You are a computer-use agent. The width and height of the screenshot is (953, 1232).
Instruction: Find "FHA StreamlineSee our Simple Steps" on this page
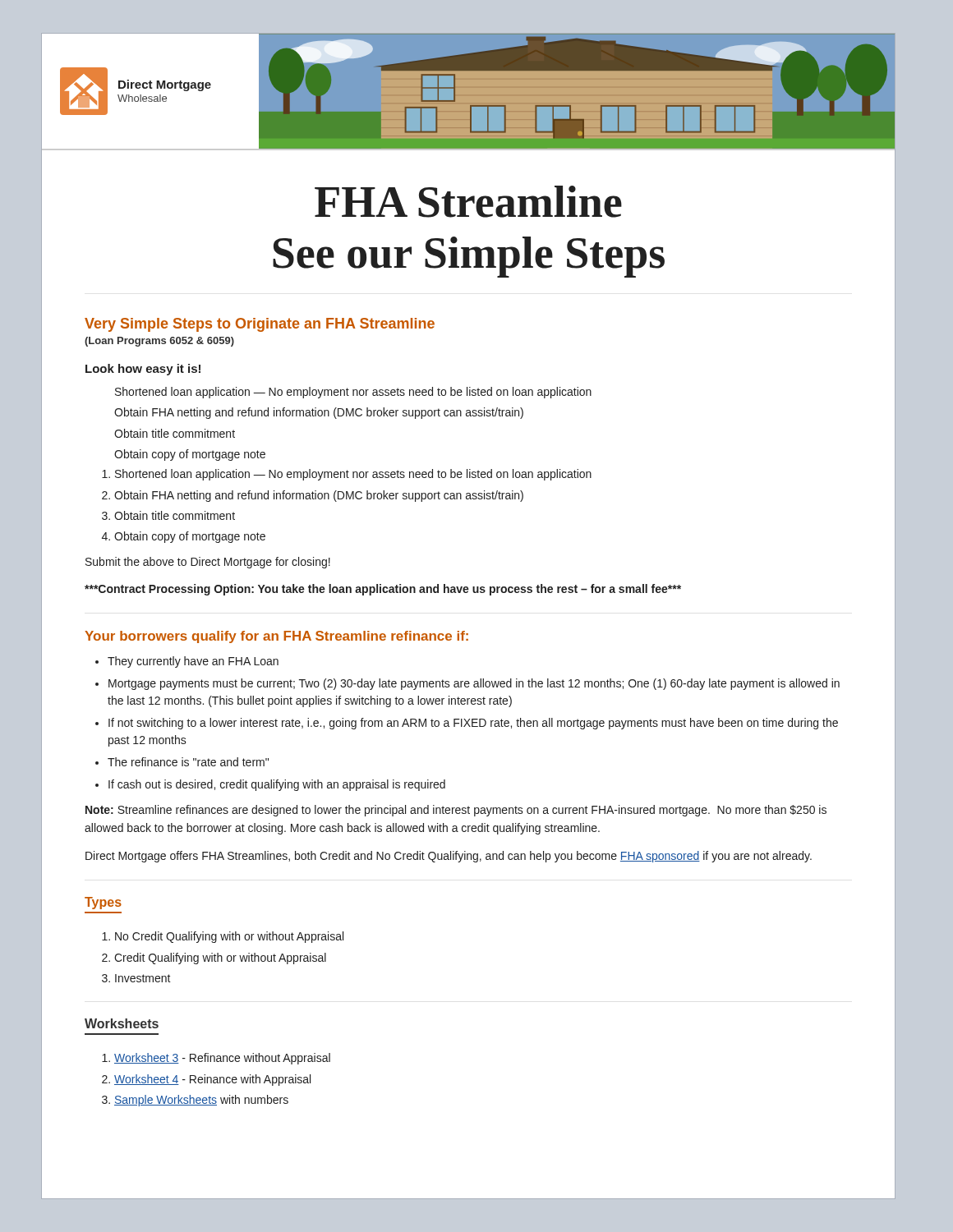click(468, 228)
